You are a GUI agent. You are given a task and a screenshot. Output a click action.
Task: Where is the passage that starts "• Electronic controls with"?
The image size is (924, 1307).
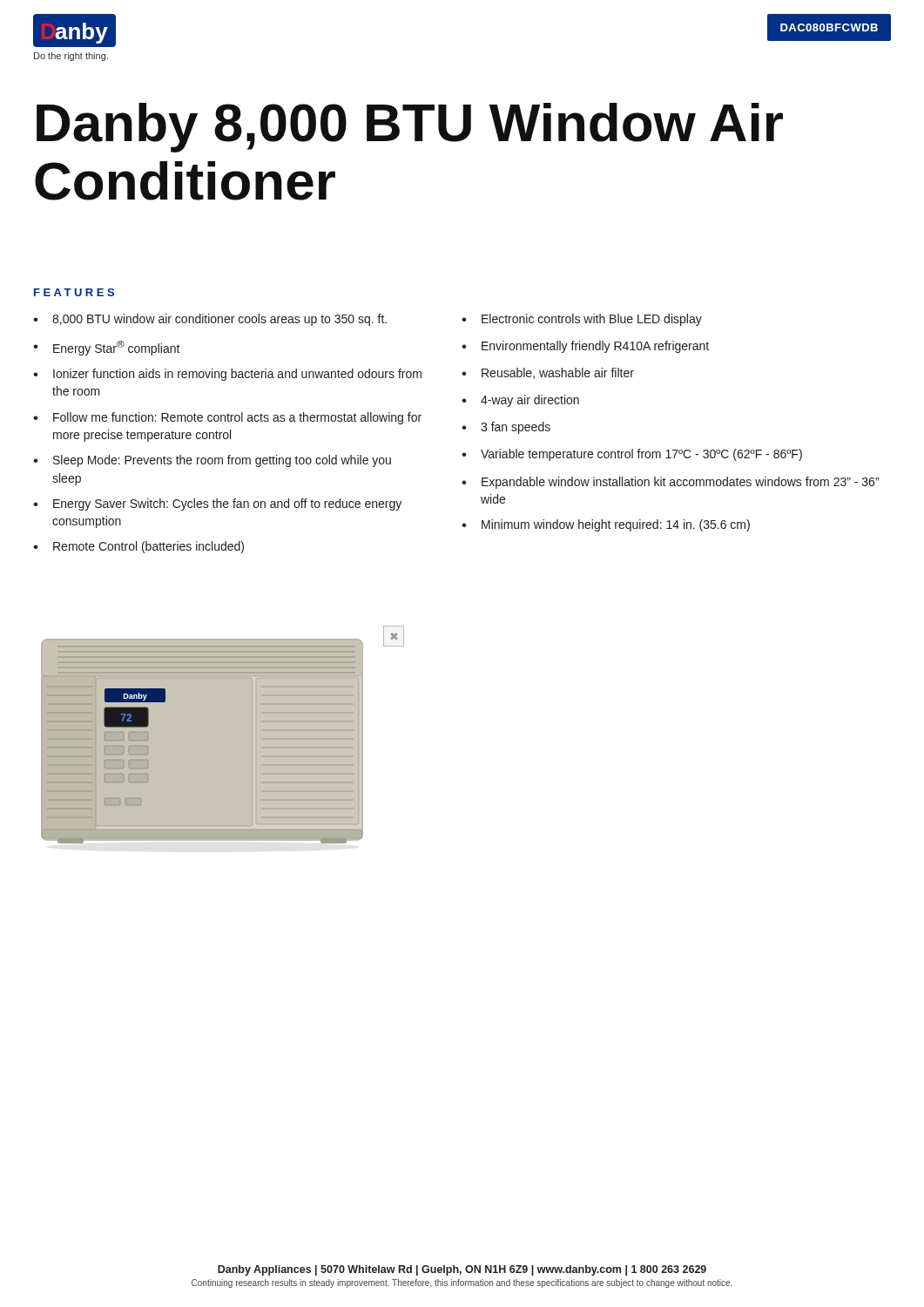[582, 320]
